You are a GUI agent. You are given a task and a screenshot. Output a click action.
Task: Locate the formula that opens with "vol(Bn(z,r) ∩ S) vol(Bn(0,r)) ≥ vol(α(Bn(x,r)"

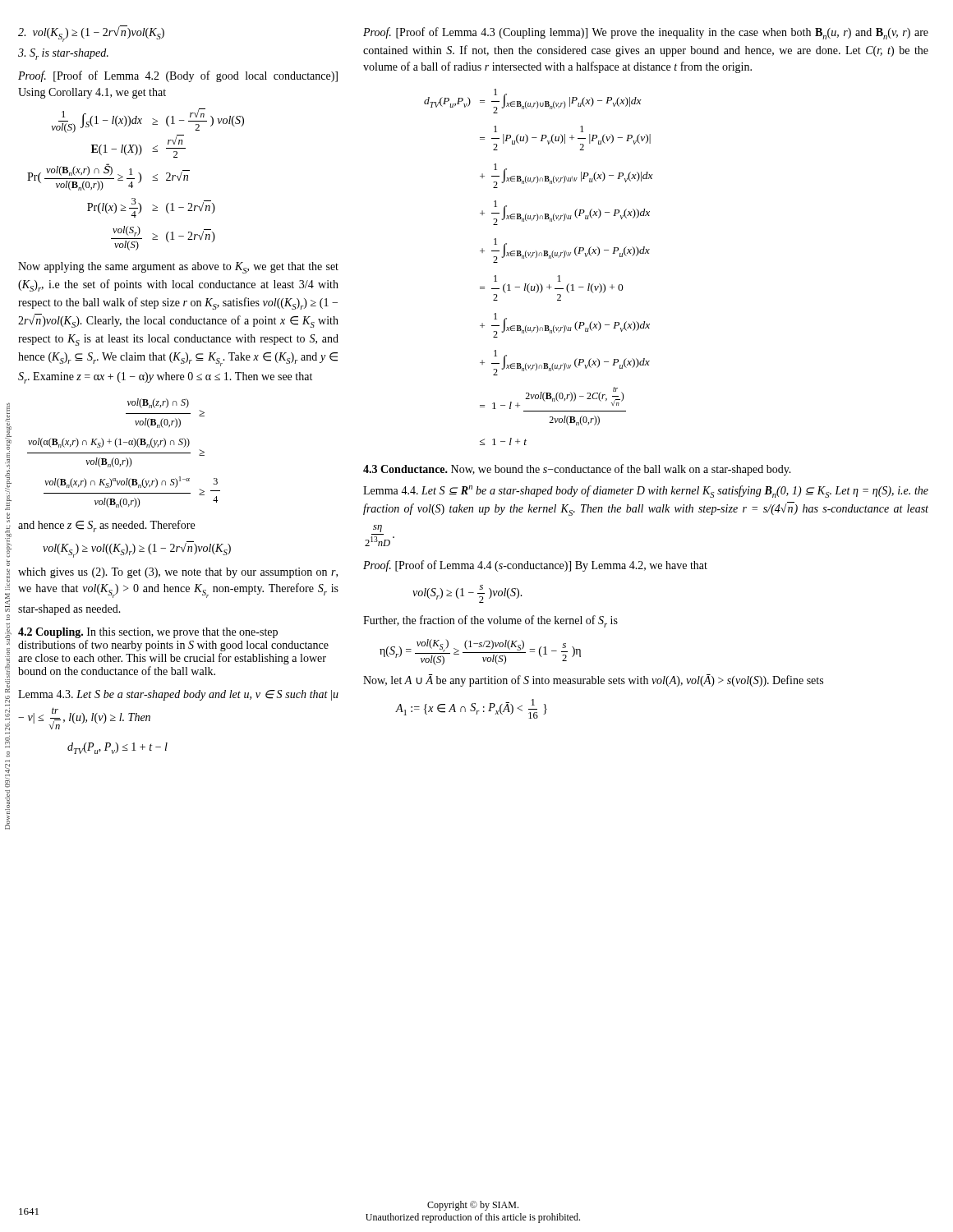coord(124,453)
